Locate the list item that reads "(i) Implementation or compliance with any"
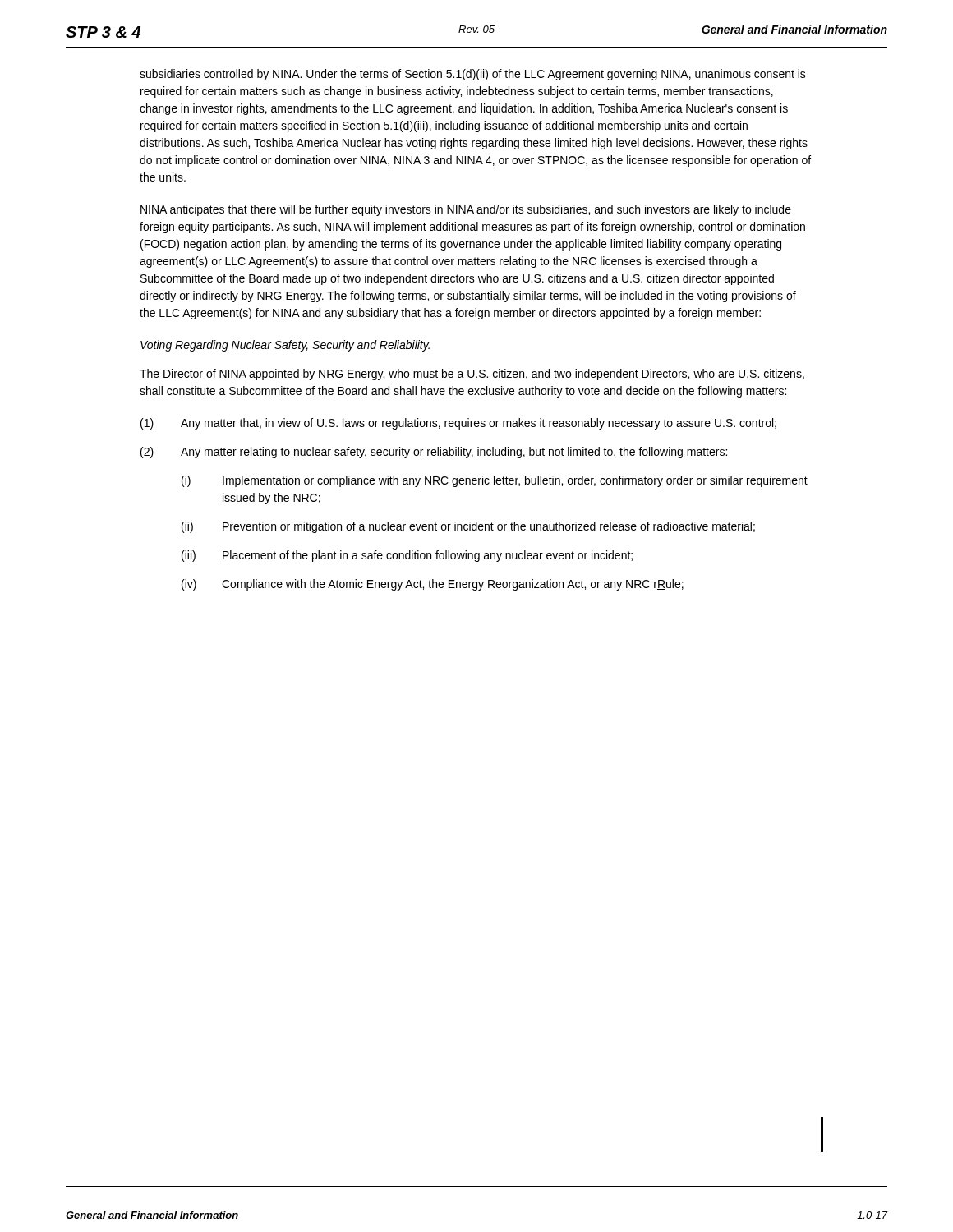This screenshot has height=1232, width=953. (497, 489)
